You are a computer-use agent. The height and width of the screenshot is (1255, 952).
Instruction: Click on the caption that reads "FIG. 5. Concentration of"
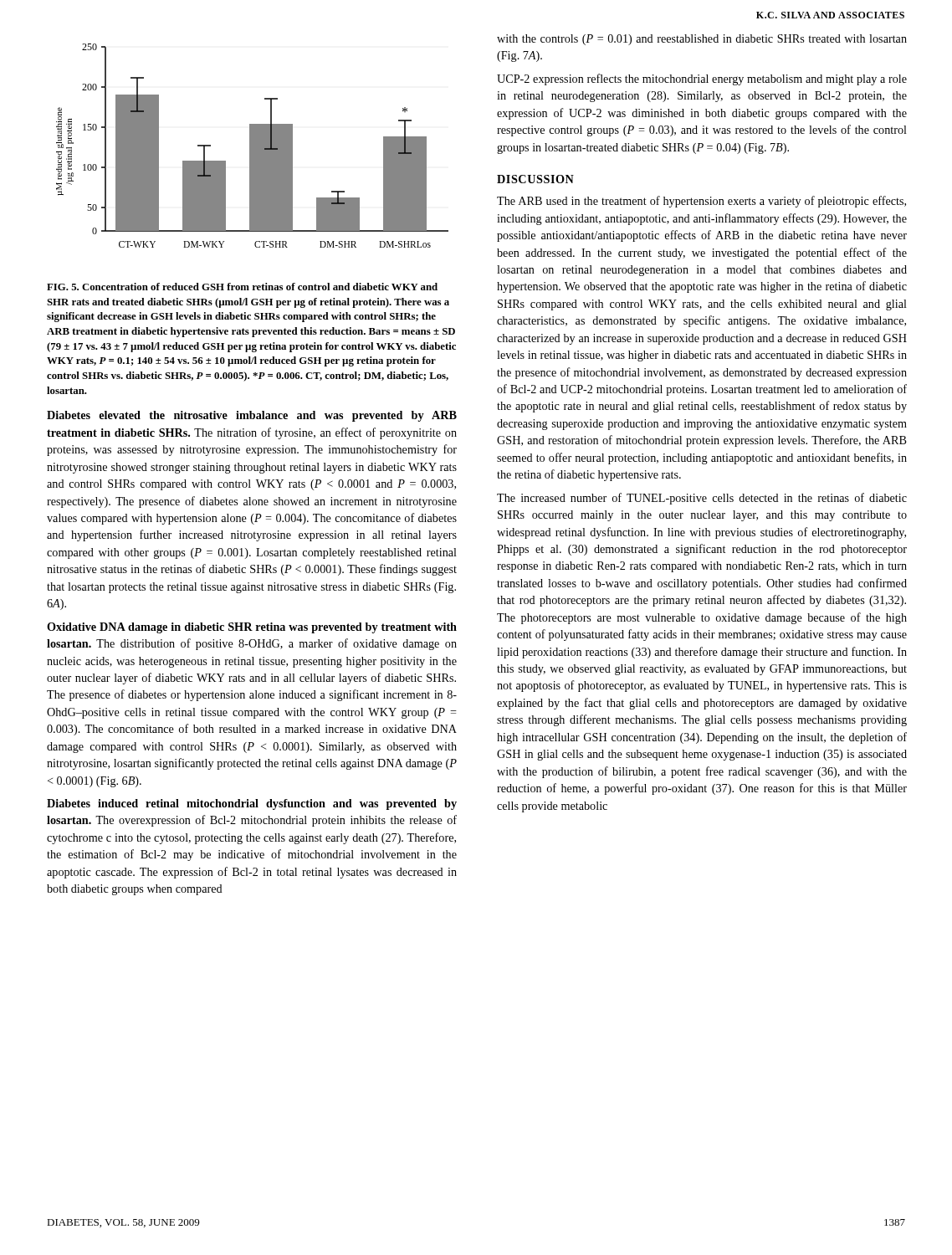coord(252,339)
